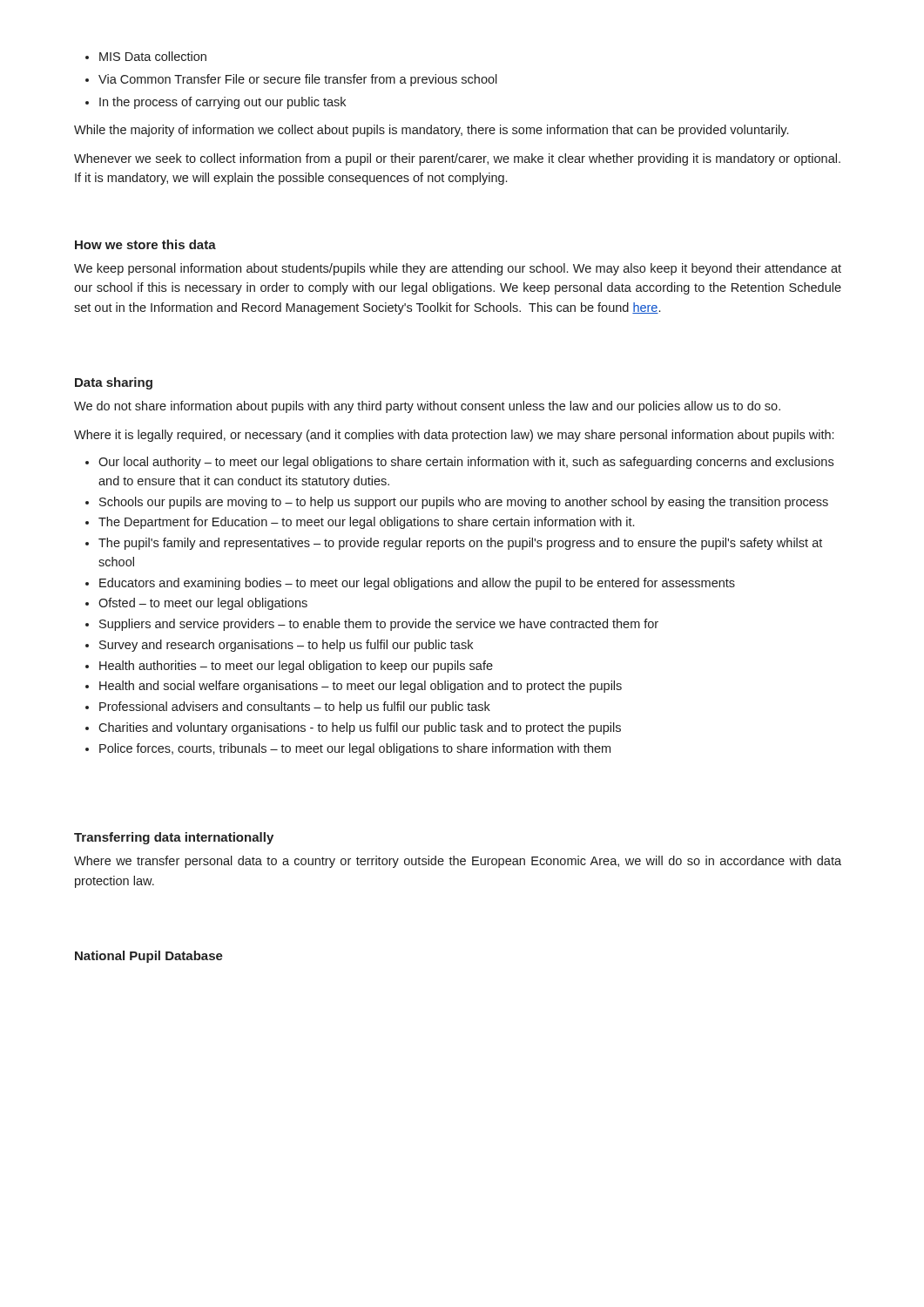Locate the list item that reads "Health authorities – to meet our legal"
This screenshot has width=924, height=1307.
[458, 666]
